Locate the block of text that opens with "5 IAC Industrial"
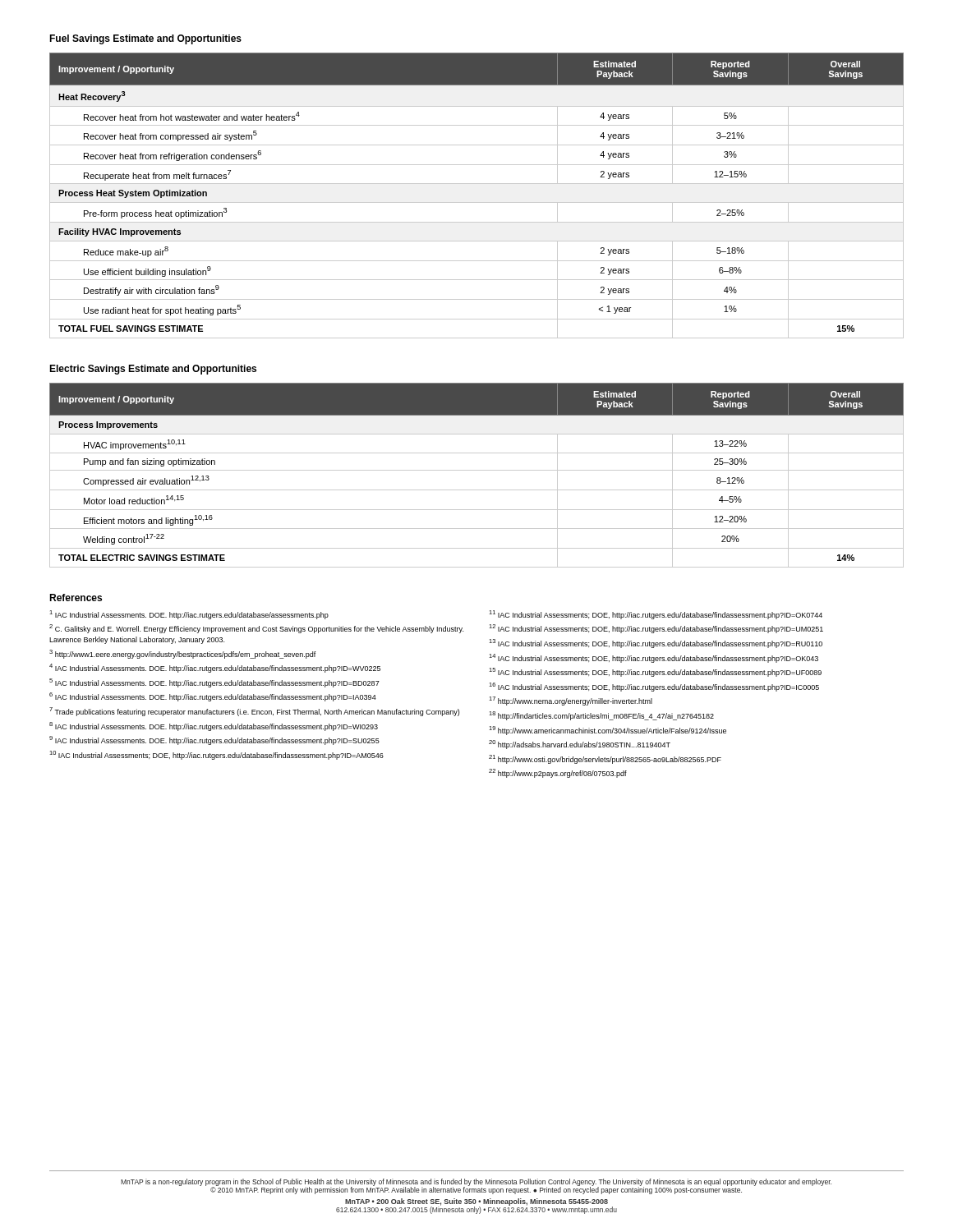Viewport: 953px width, 1232px height. (x=214, y=682)
